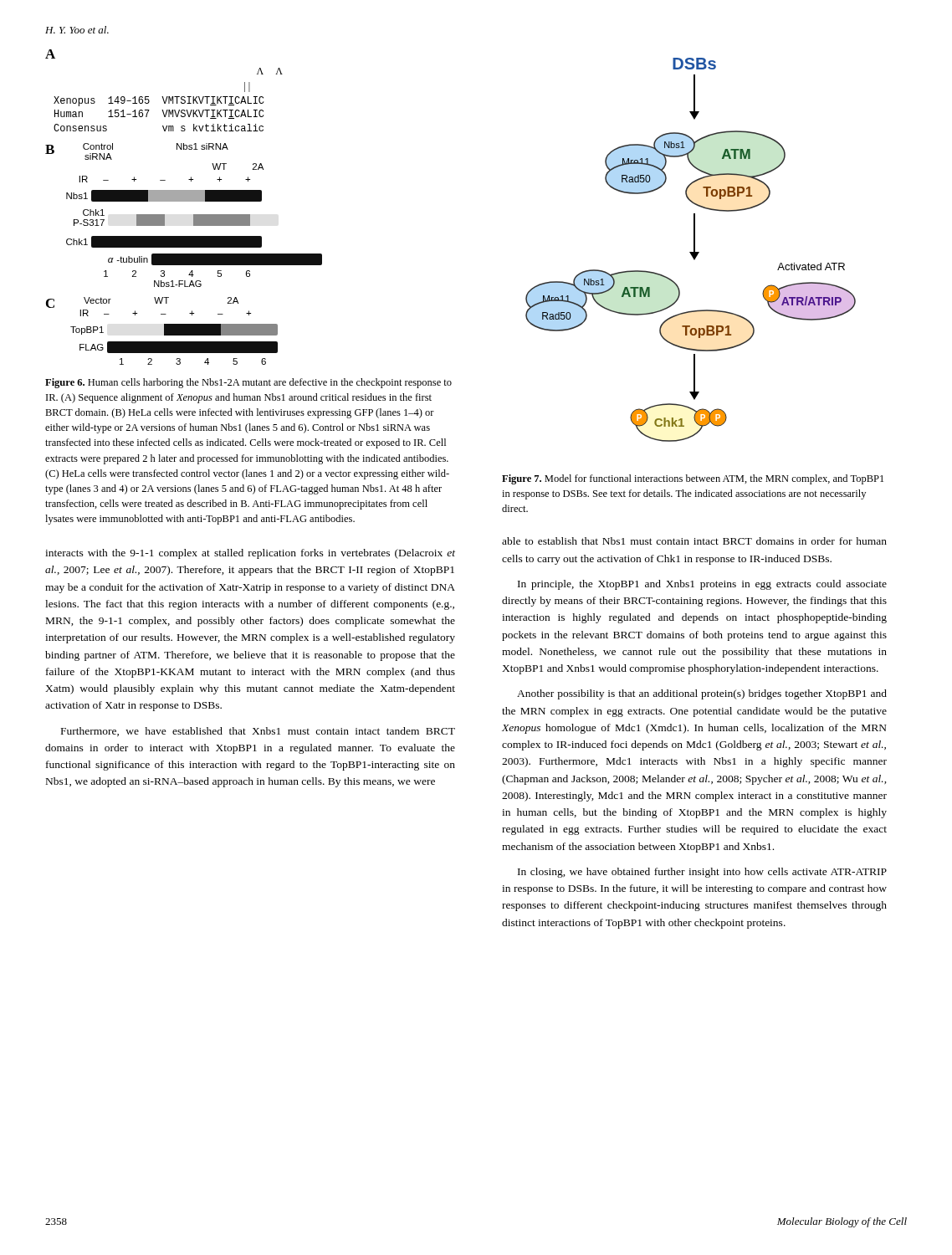Point to the text block starting "interacts with the"
Screen dimensions: 1255x952
click(x=250, y=629)
